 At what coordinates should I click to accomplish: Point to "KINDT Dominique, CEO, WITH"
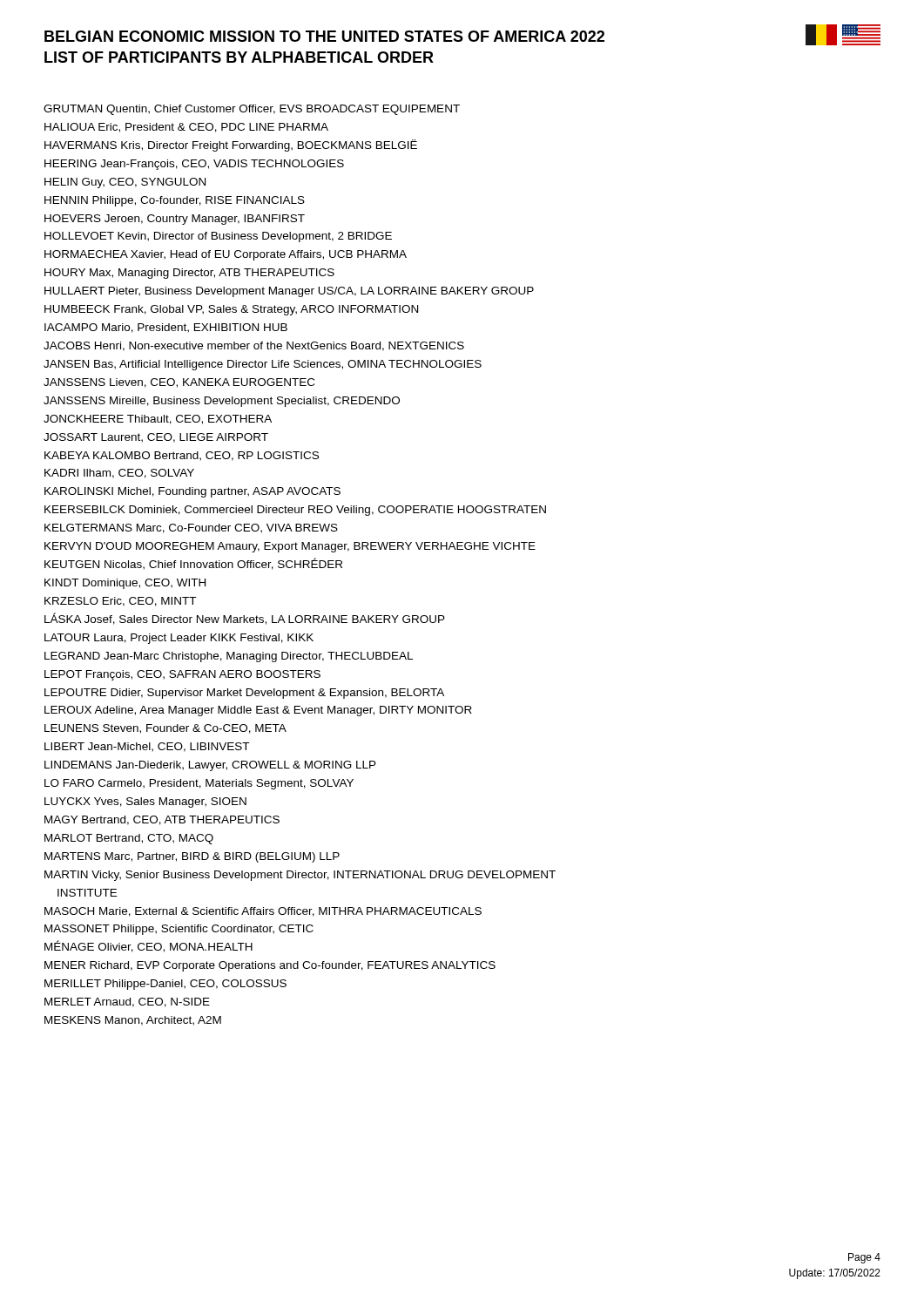pos(125,582)
